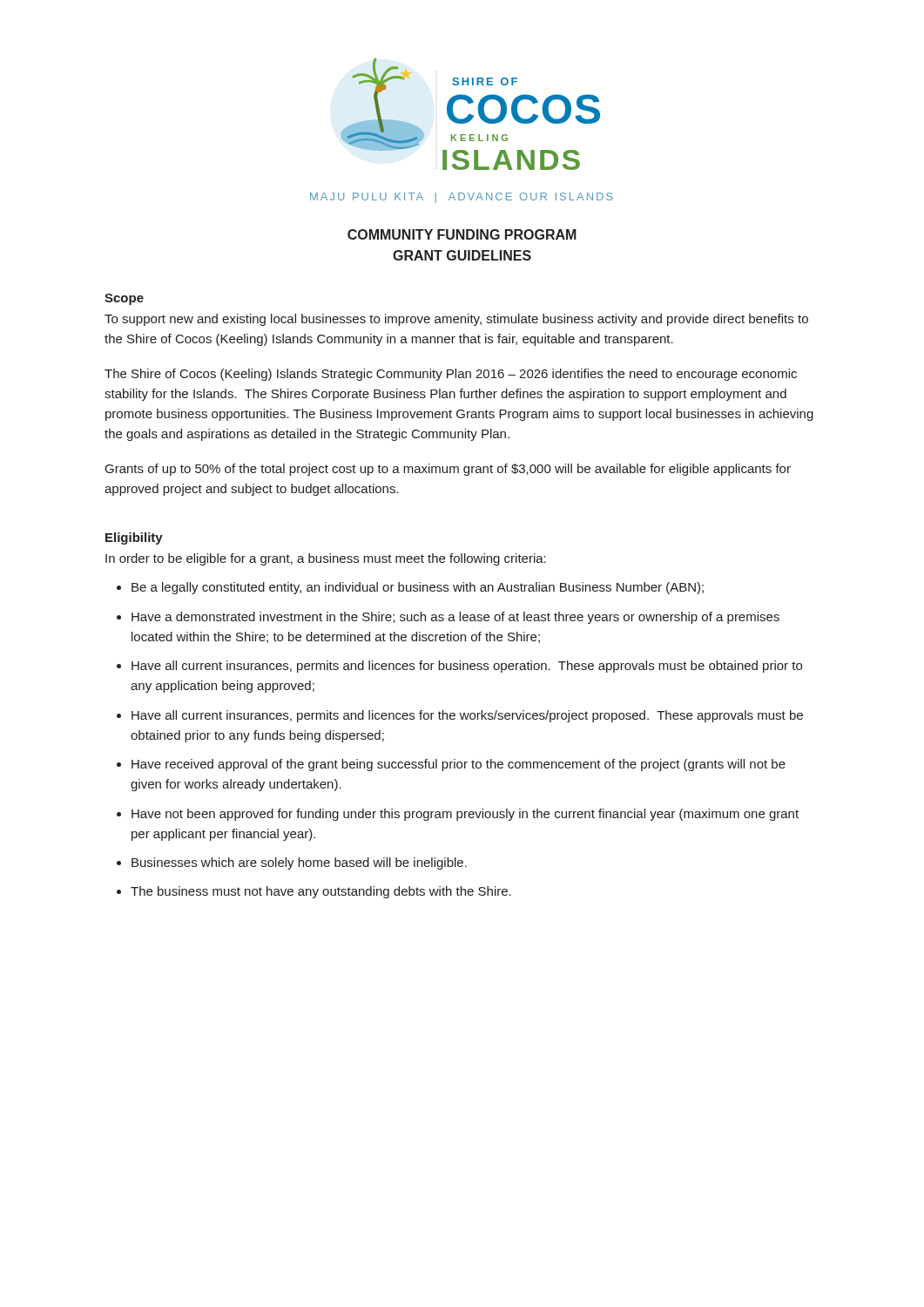Click on the text block with the text "To support new and"
Screen dimensions: 1307x924
coord(457,329)
